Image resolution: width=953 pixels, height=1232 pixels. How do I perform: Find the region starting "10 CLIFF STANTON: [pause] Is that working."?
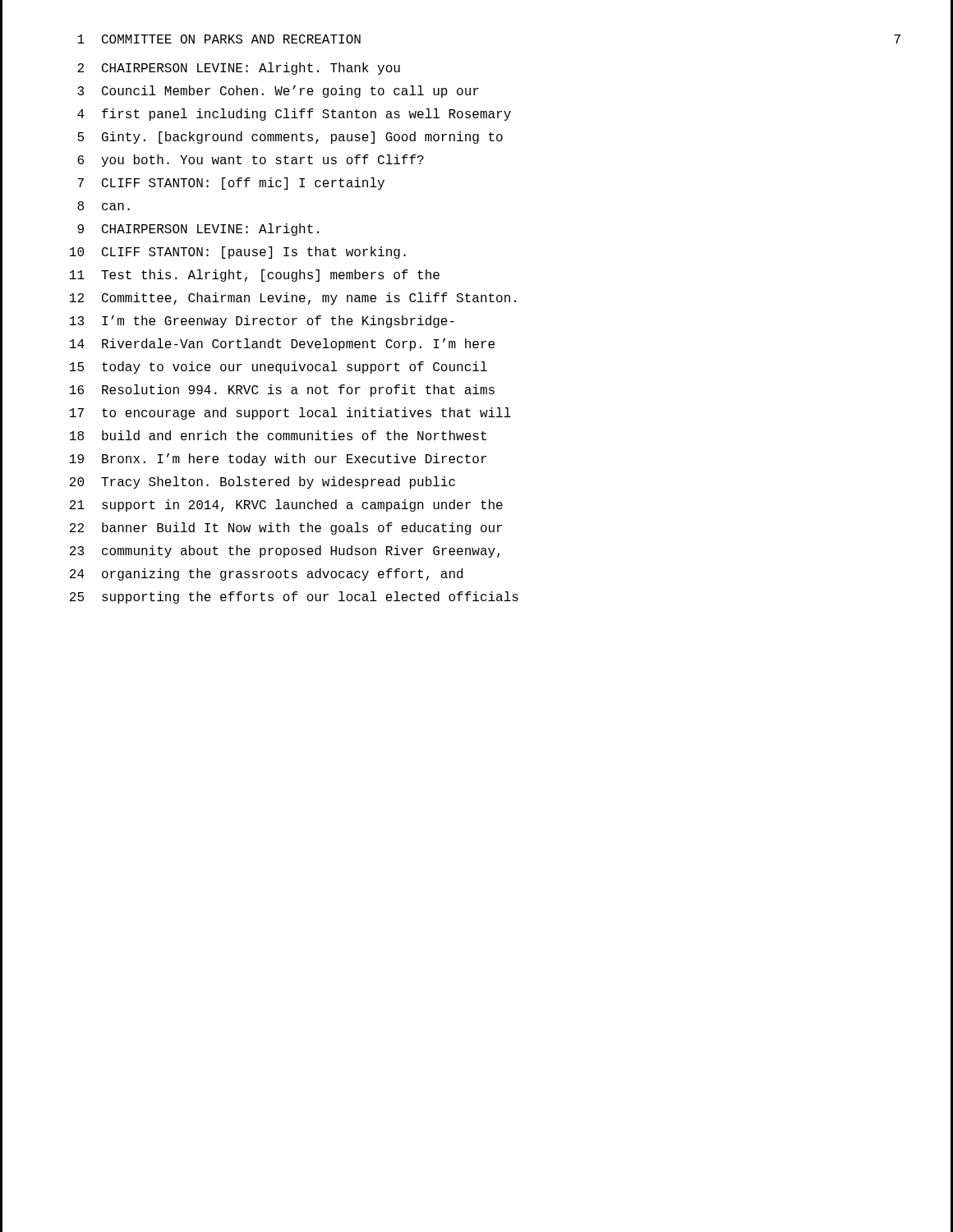[x=476, y=427]
